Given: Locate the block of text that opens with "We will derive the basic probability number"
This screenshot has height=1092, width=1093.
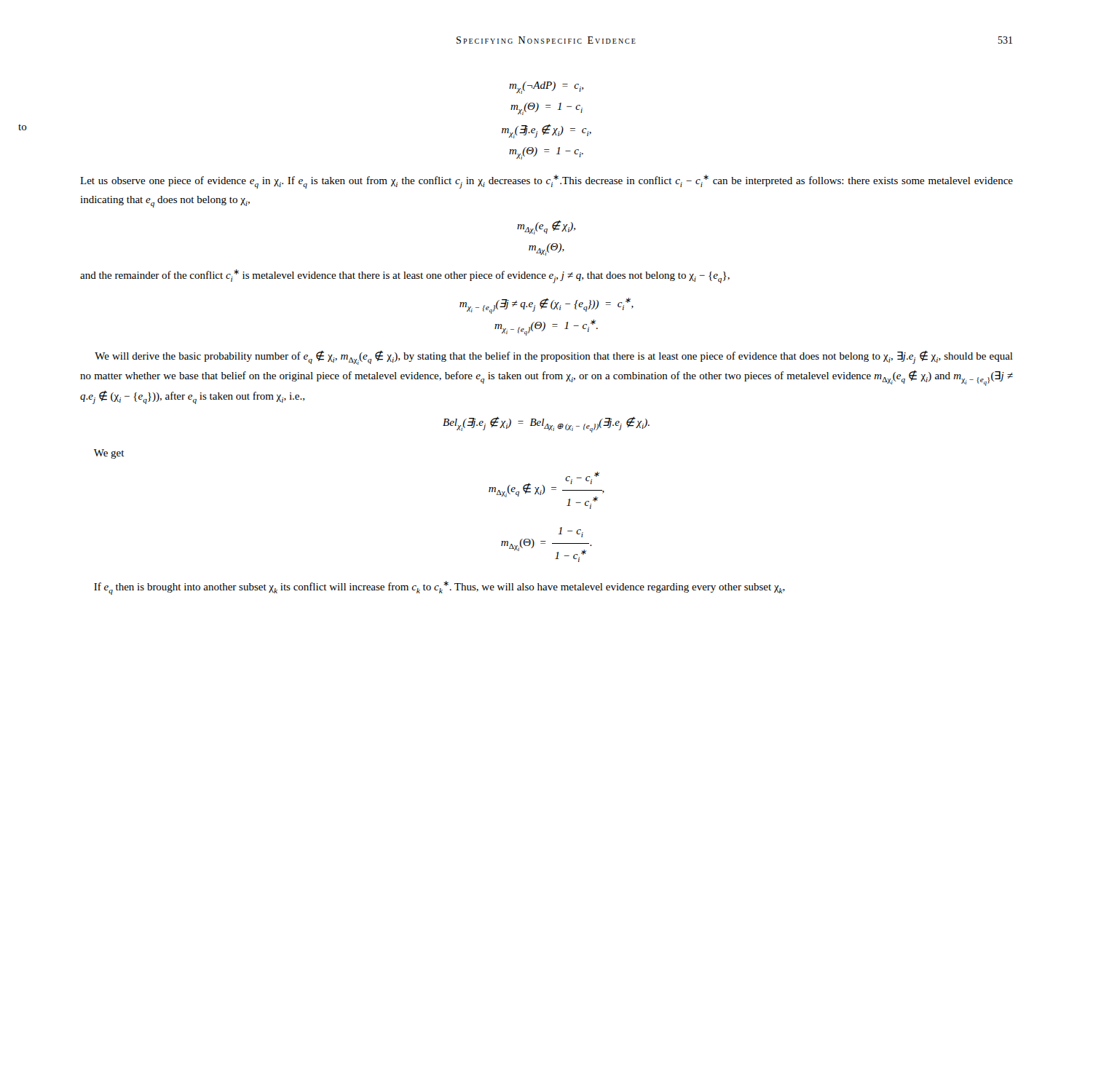Looking at the screenshot, I should click(546, 377).
